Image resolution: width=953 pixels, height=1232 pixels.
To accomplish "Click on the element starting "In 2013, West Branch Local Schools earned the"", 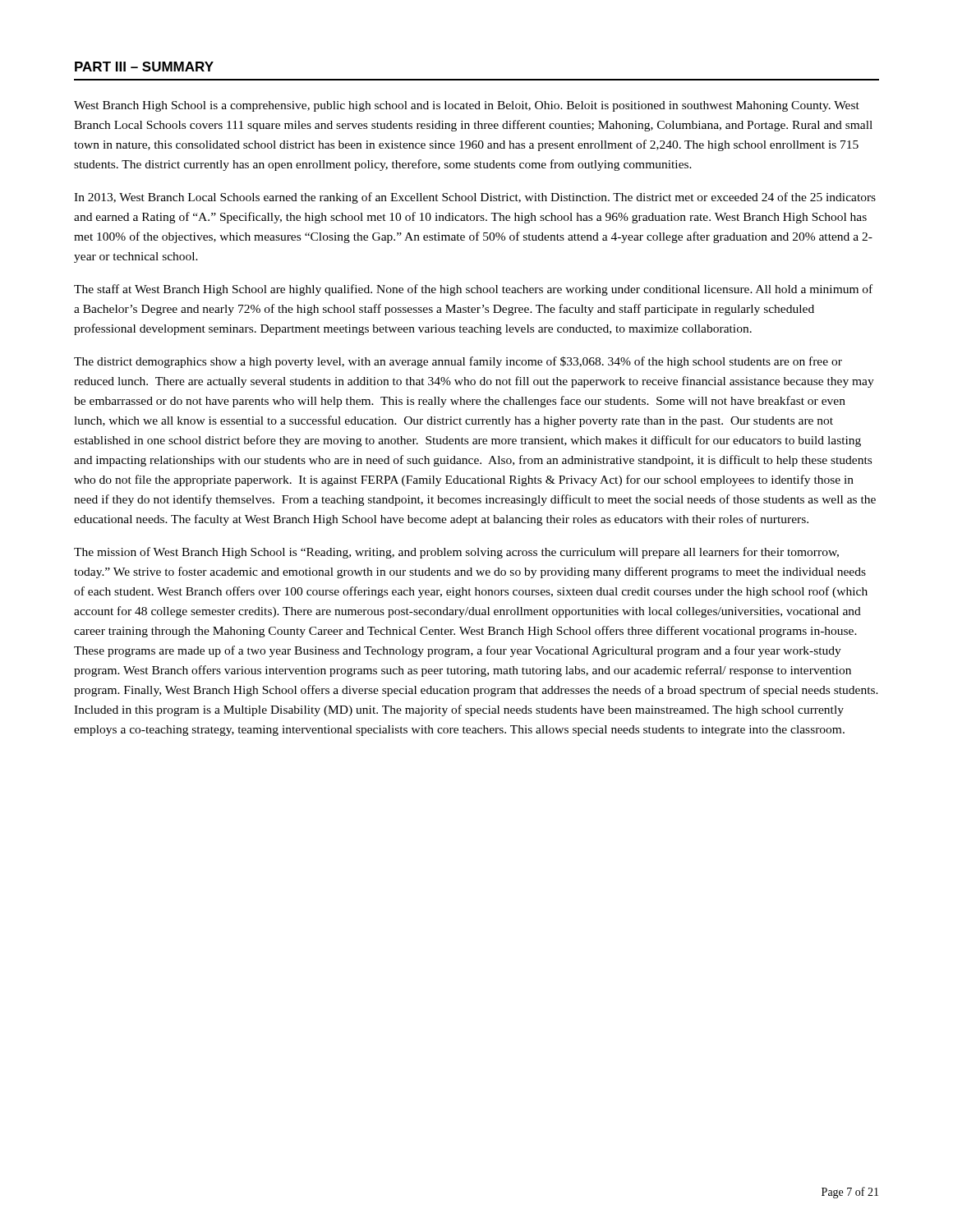I will tap(475, 226).
